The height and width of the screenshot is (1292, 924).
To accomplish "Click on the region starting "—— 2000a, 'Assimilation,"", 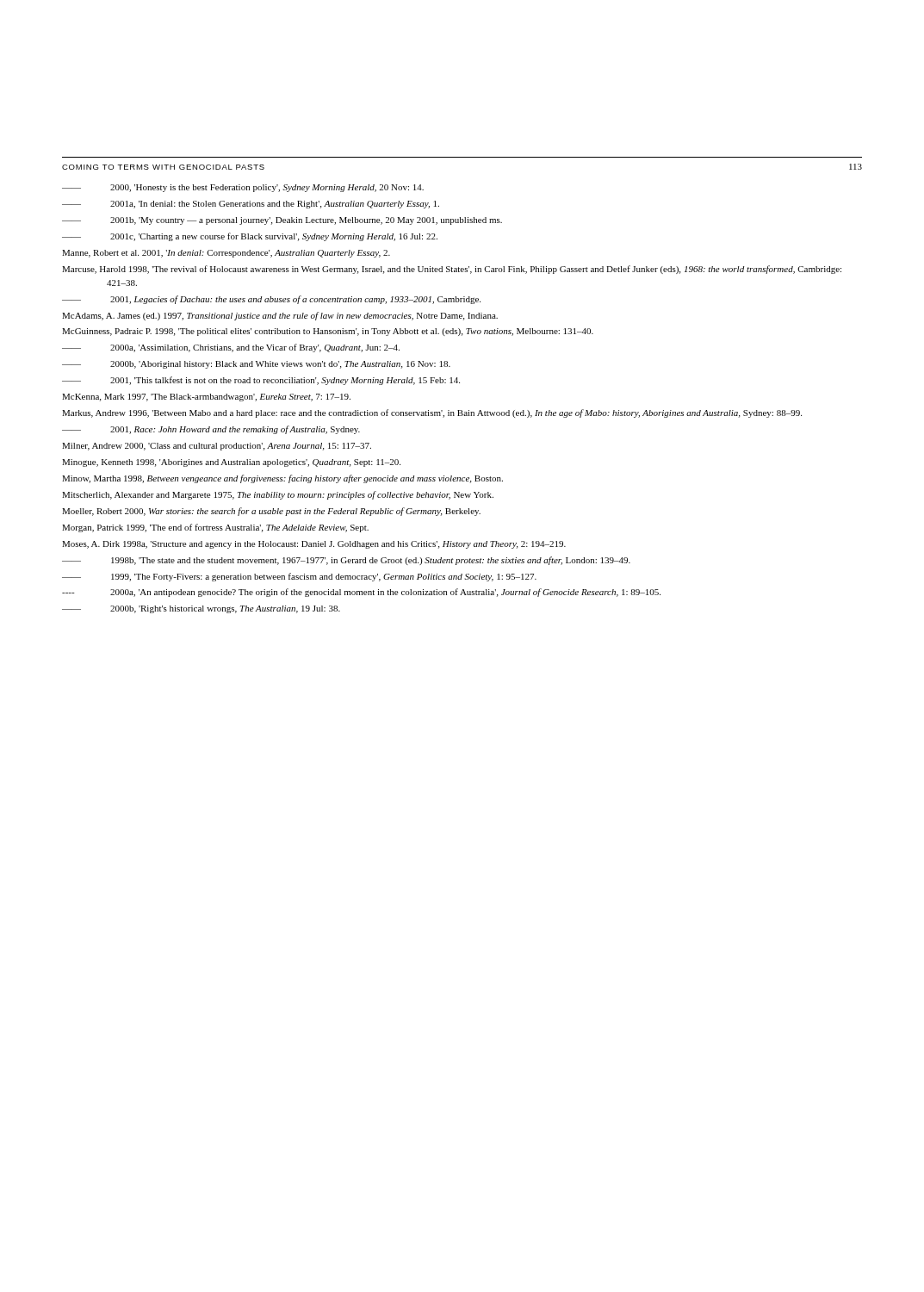I will coord(231,348).
